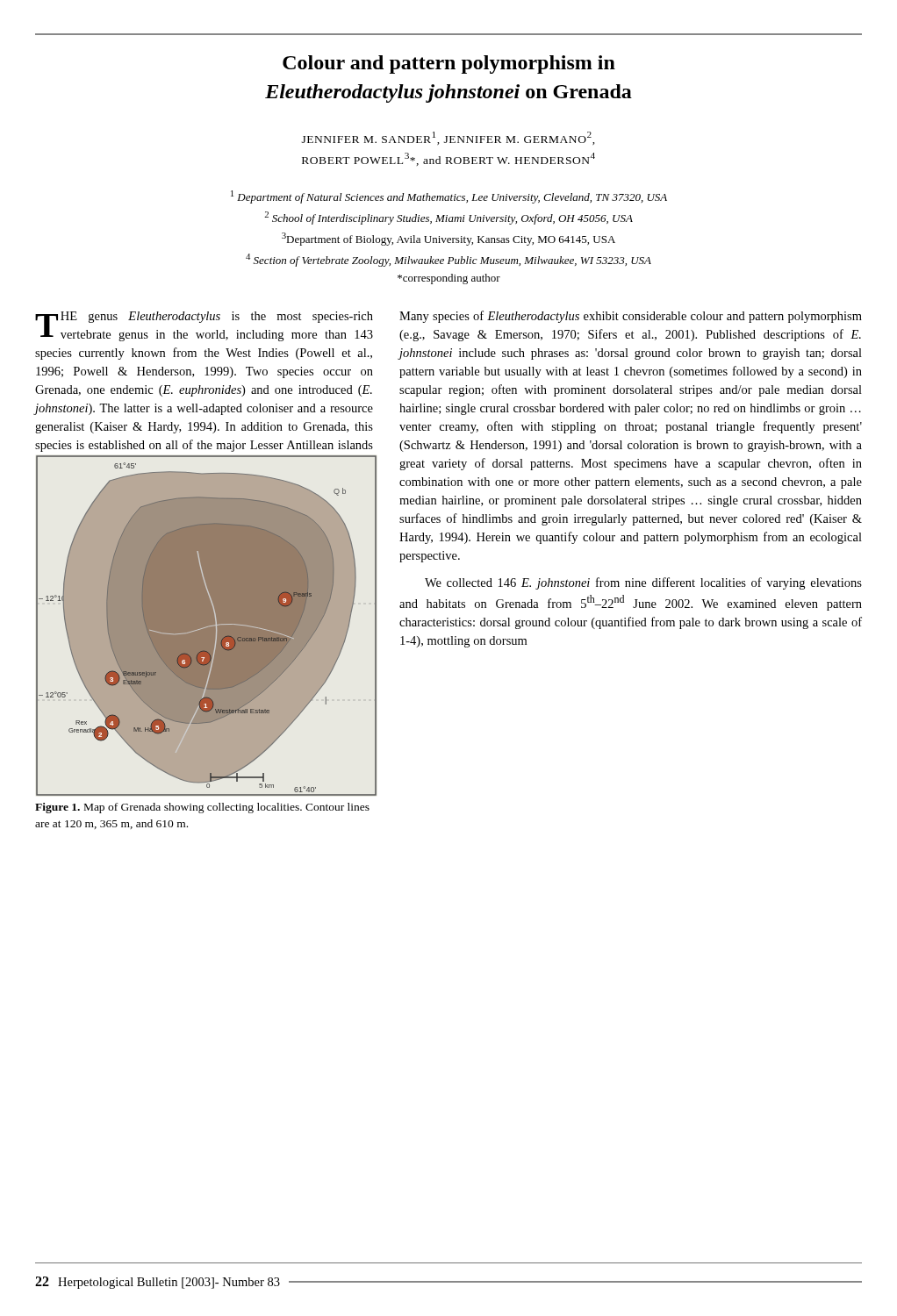Find the block on this page that starts "We collected 146 E. johnstonei from nine different"

631,612
